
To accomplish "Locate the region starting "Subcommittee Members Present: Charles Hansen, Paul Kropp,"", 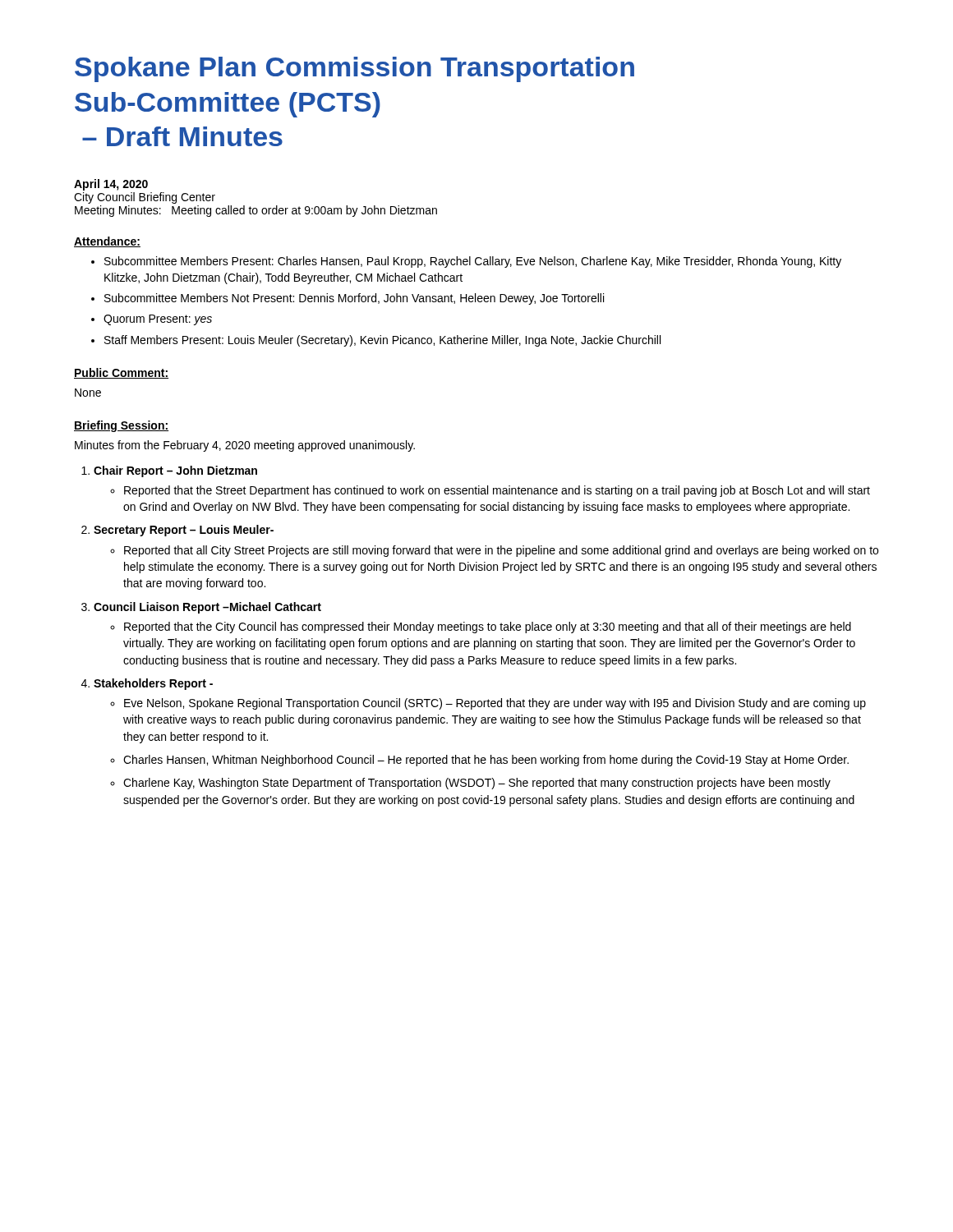I will pos(472,269).
